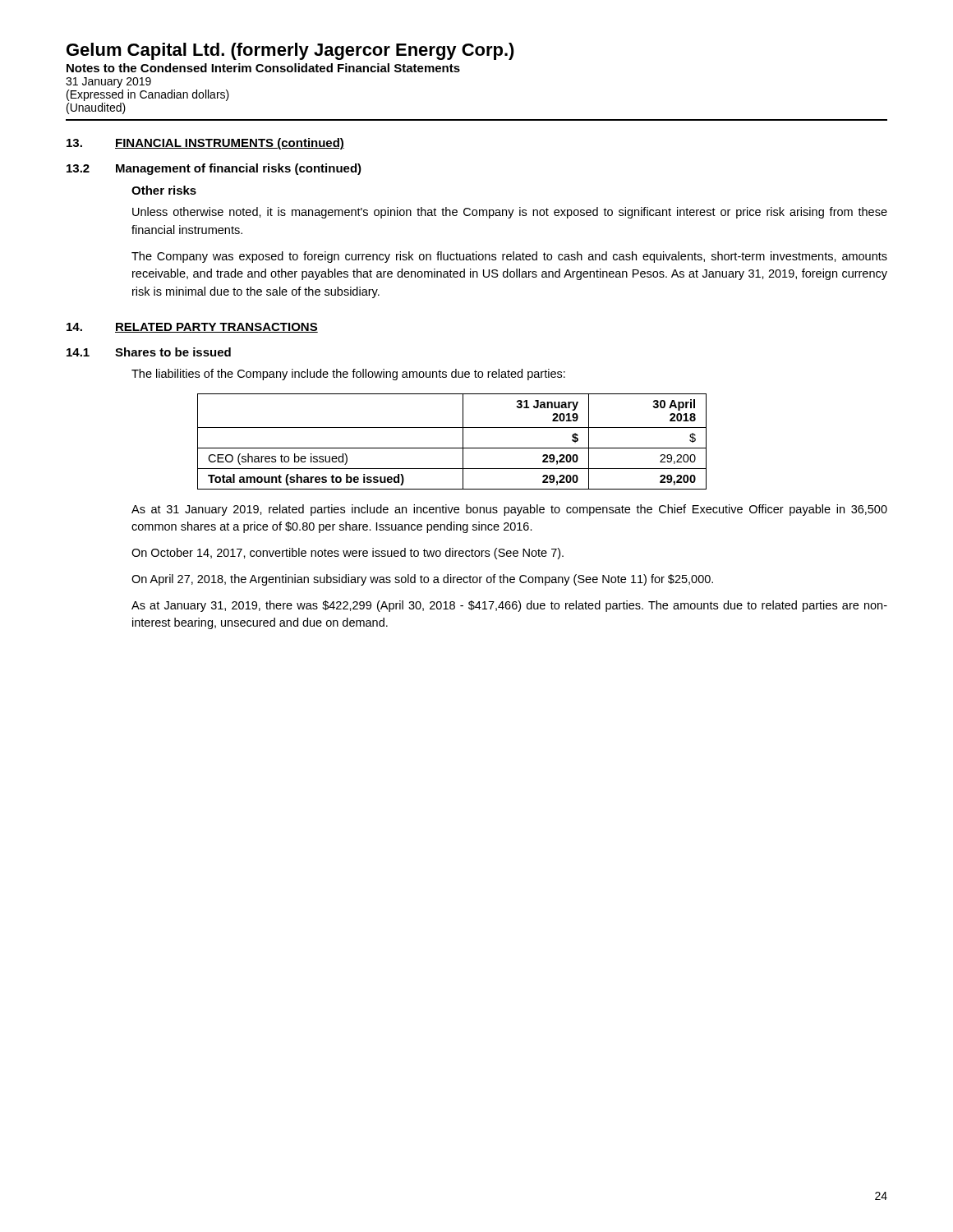Where is the passage that starts "The Company was exposed to foreign currency"?
Viewport: 953px width, 1232px height.
(509, 274)
